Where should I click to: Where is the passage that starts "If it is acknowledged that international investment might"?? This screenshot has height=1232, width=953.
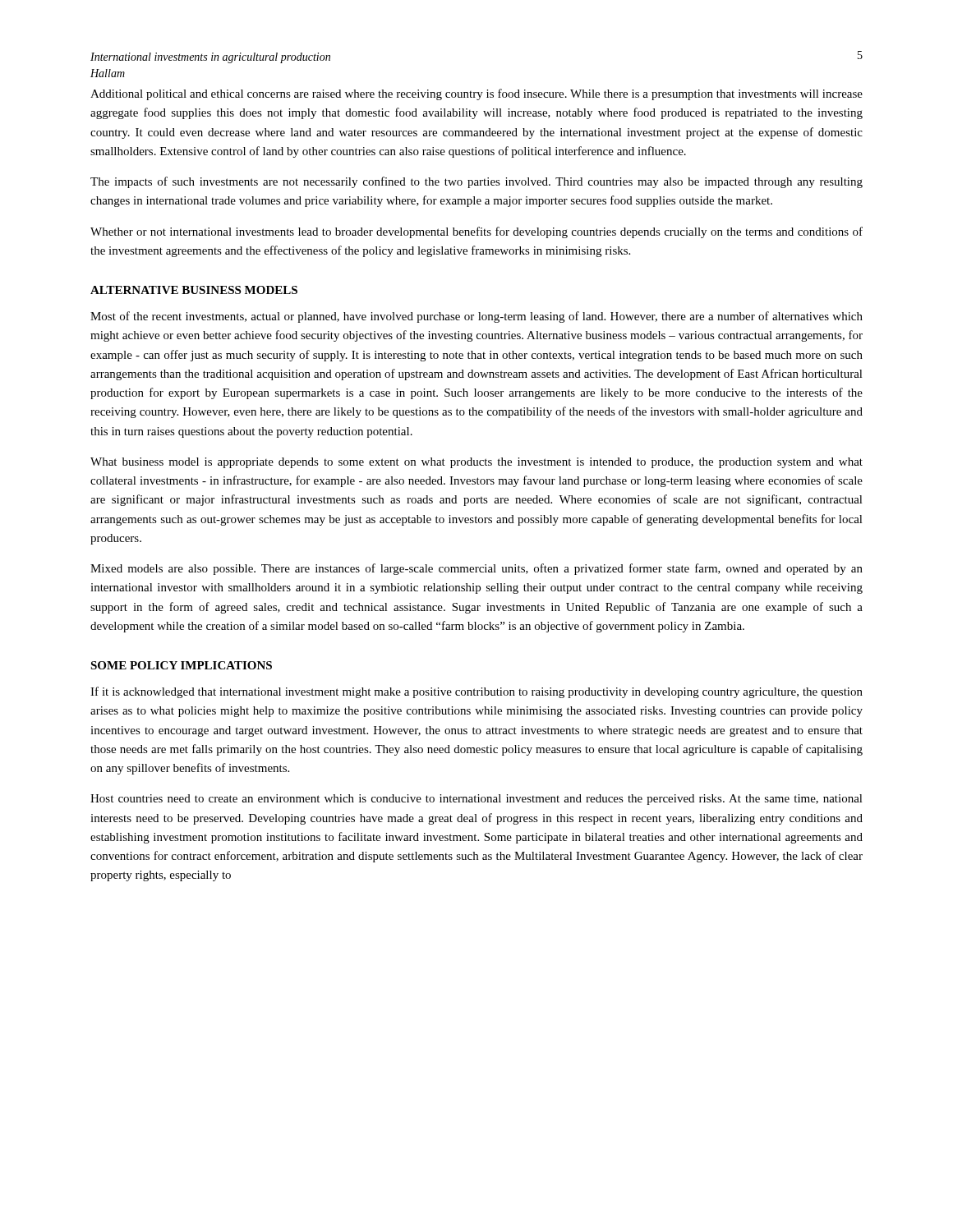[476, 730]
